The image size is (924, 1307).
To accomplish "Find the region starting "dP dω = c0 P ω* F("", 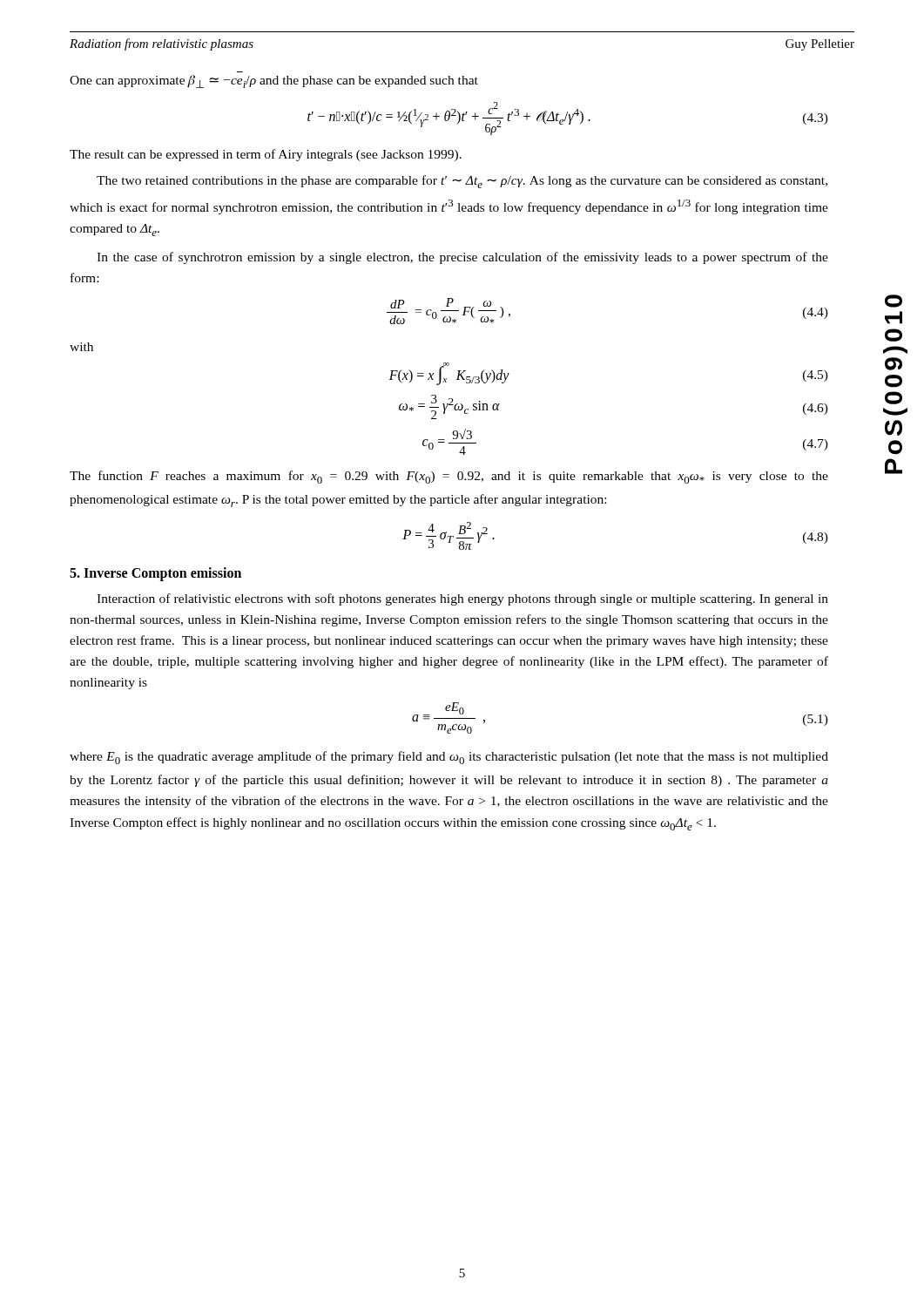I will tap(450, 311).
